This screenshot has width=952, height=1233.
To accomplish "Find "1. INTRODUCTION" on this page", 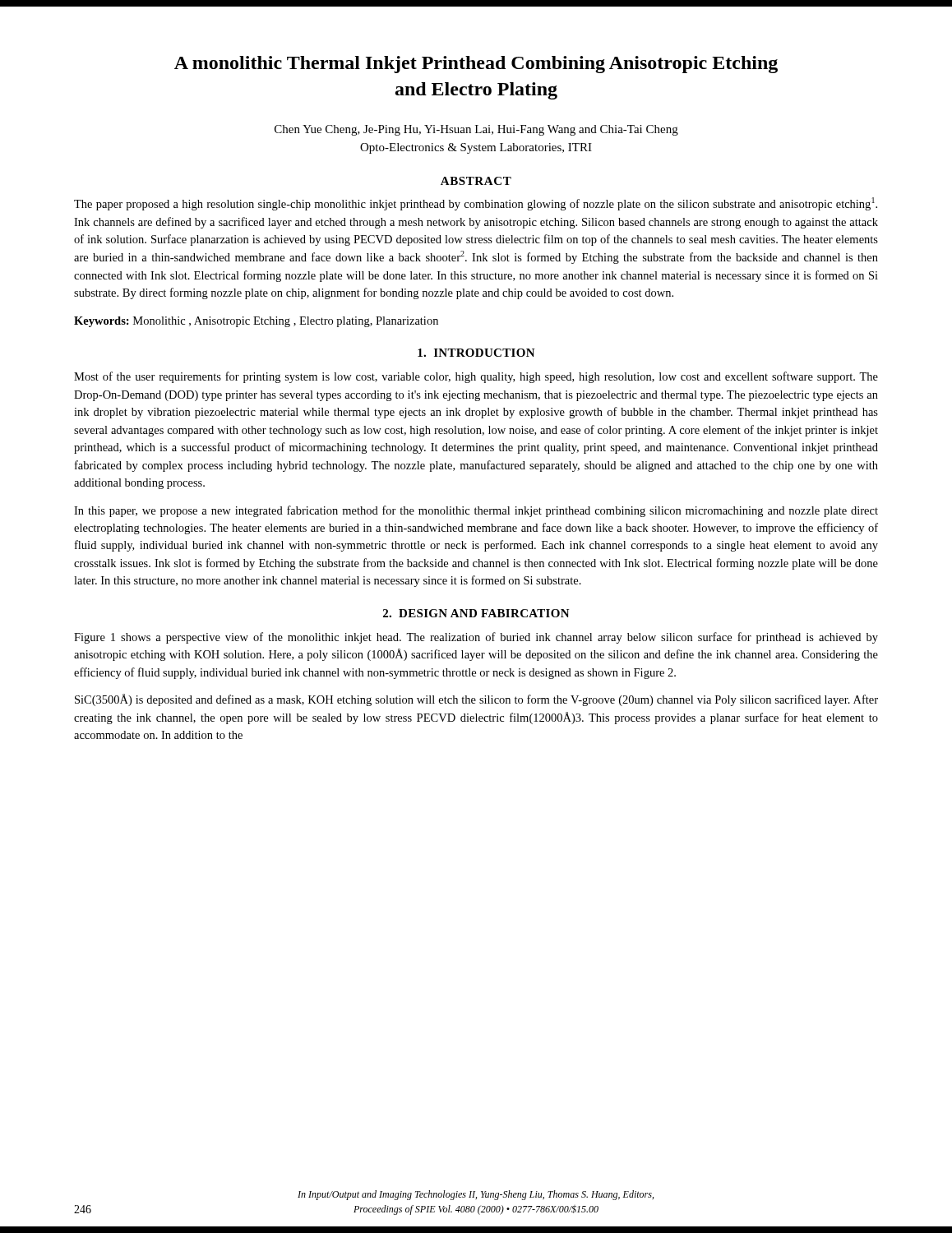I will (476, 353).
